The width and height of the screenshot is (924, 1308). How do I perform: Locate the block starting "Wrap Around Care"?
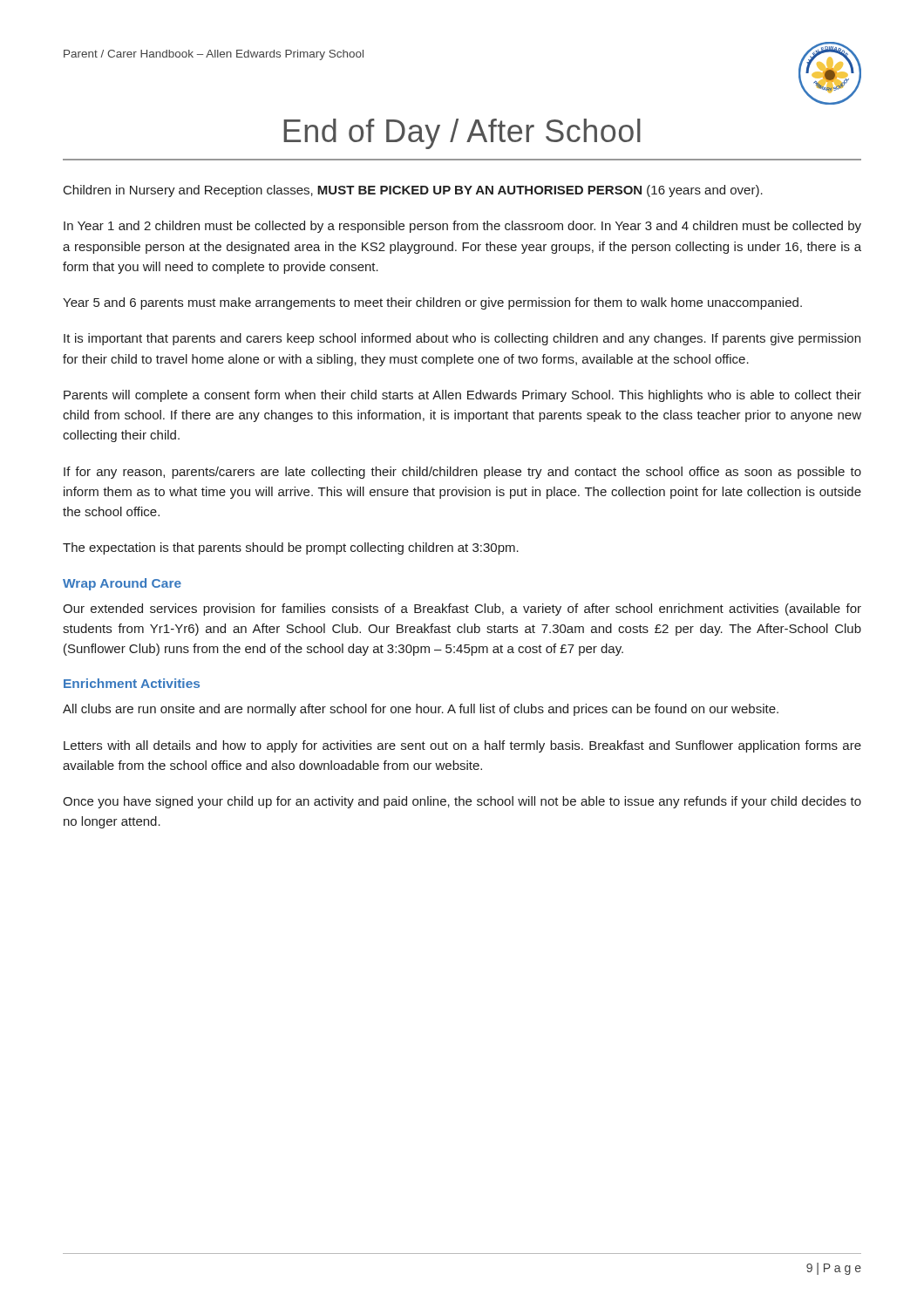coord(122,583)
